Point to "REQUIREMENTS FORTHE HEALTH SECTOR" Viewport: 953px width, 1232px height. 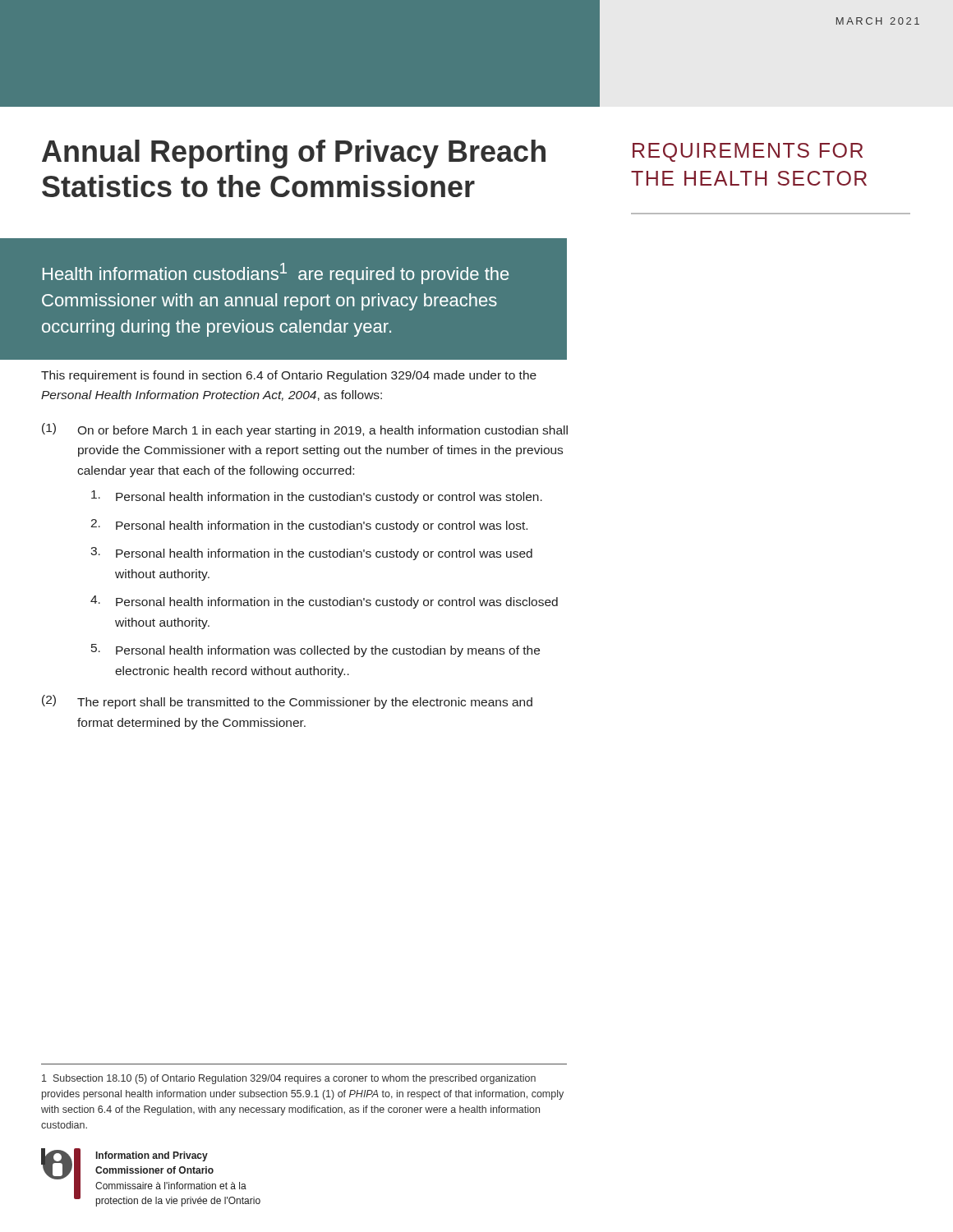(x=771, y=176)
